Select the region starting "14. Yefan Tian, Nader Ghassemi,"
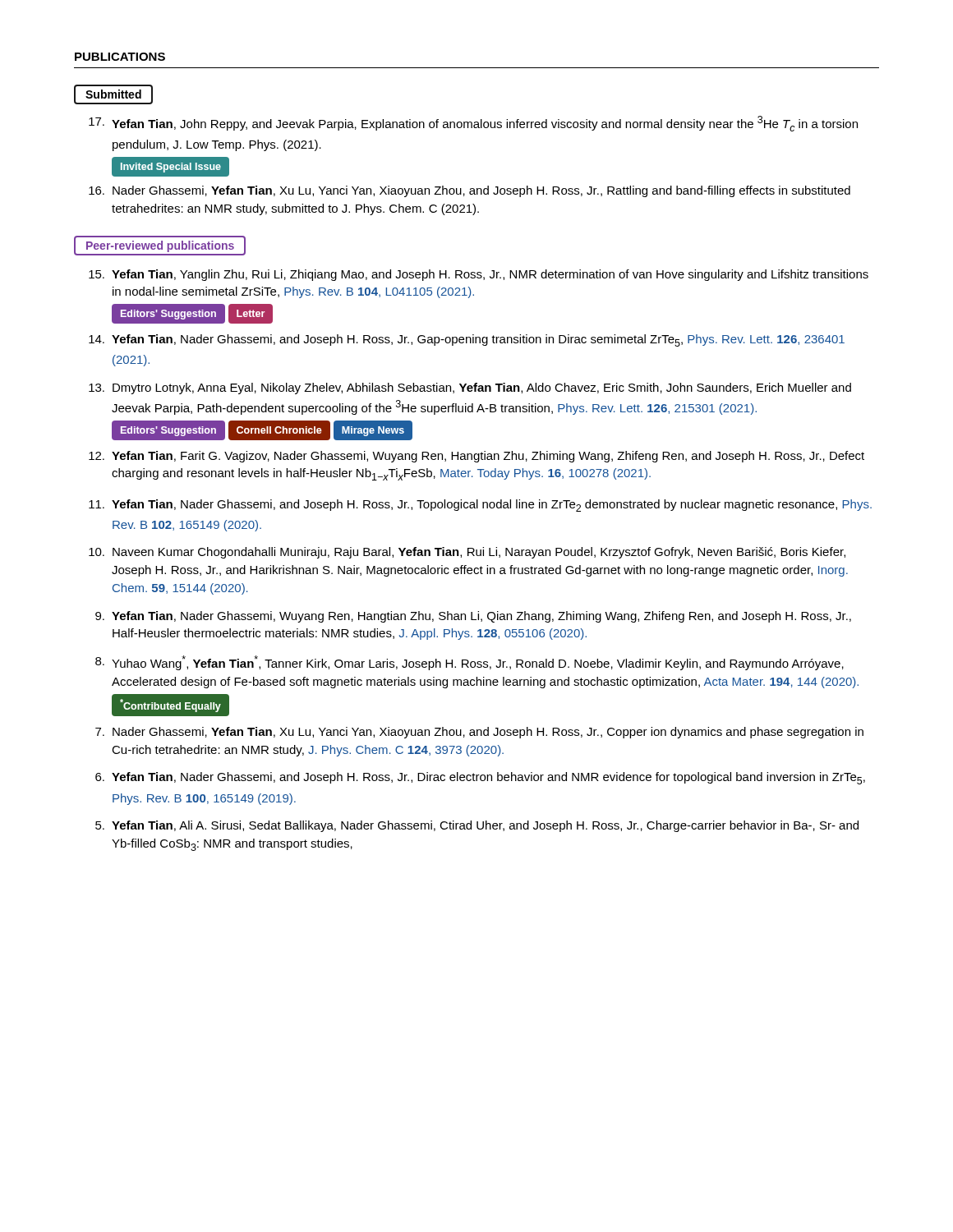Screen dimensions: 1232x953 pyautogui.click(x=476, y=350)
